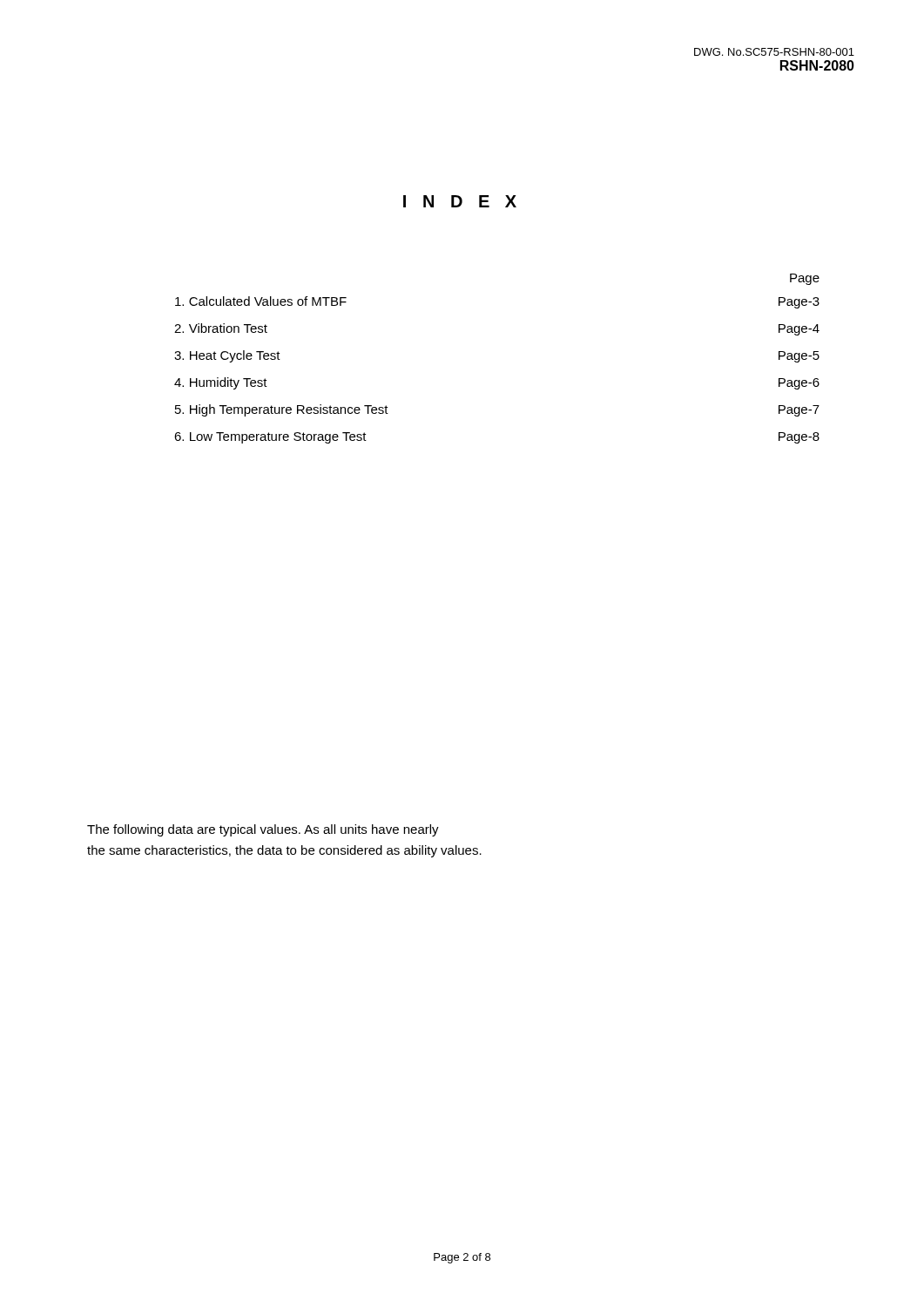Point to the passage starting "I N D E X"
The height and width of the screenshot is (1307, 924).
click(x=462, y=201)
